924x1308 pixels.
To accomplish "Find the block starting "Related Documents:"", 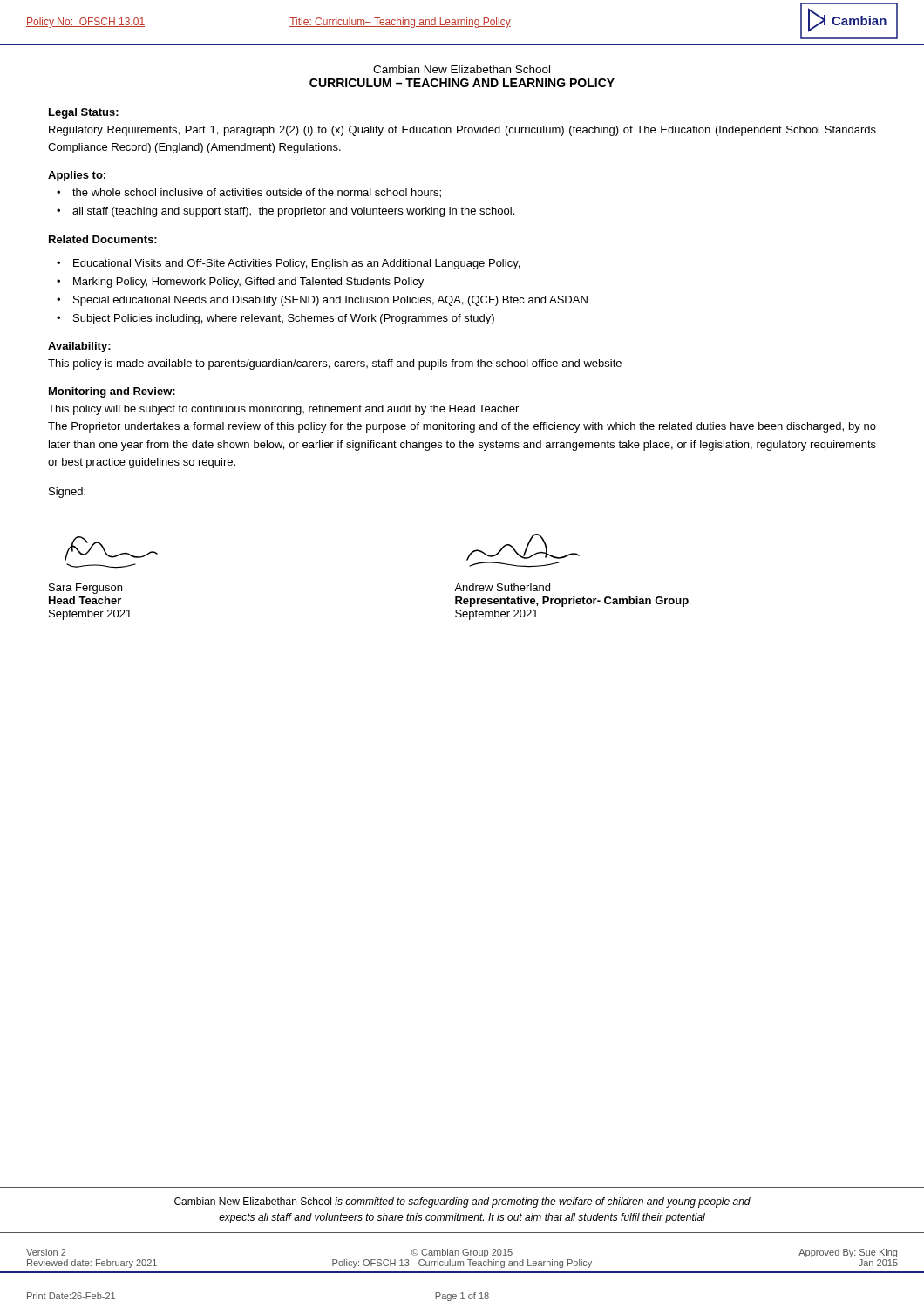I will click(103, 239).
